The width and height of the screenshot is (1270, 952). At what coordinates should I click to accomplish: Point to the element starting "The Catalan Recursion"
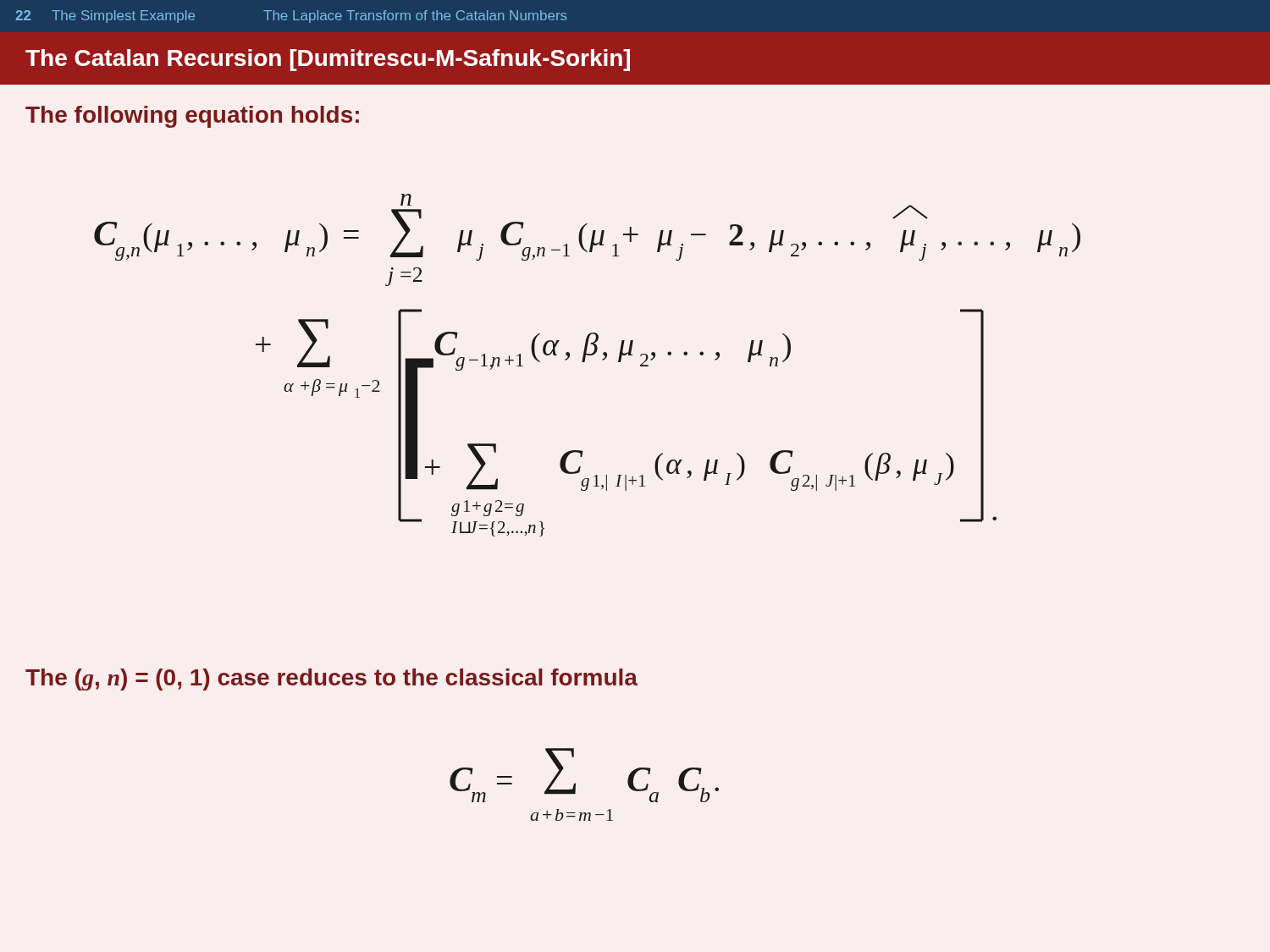[328, 58]
